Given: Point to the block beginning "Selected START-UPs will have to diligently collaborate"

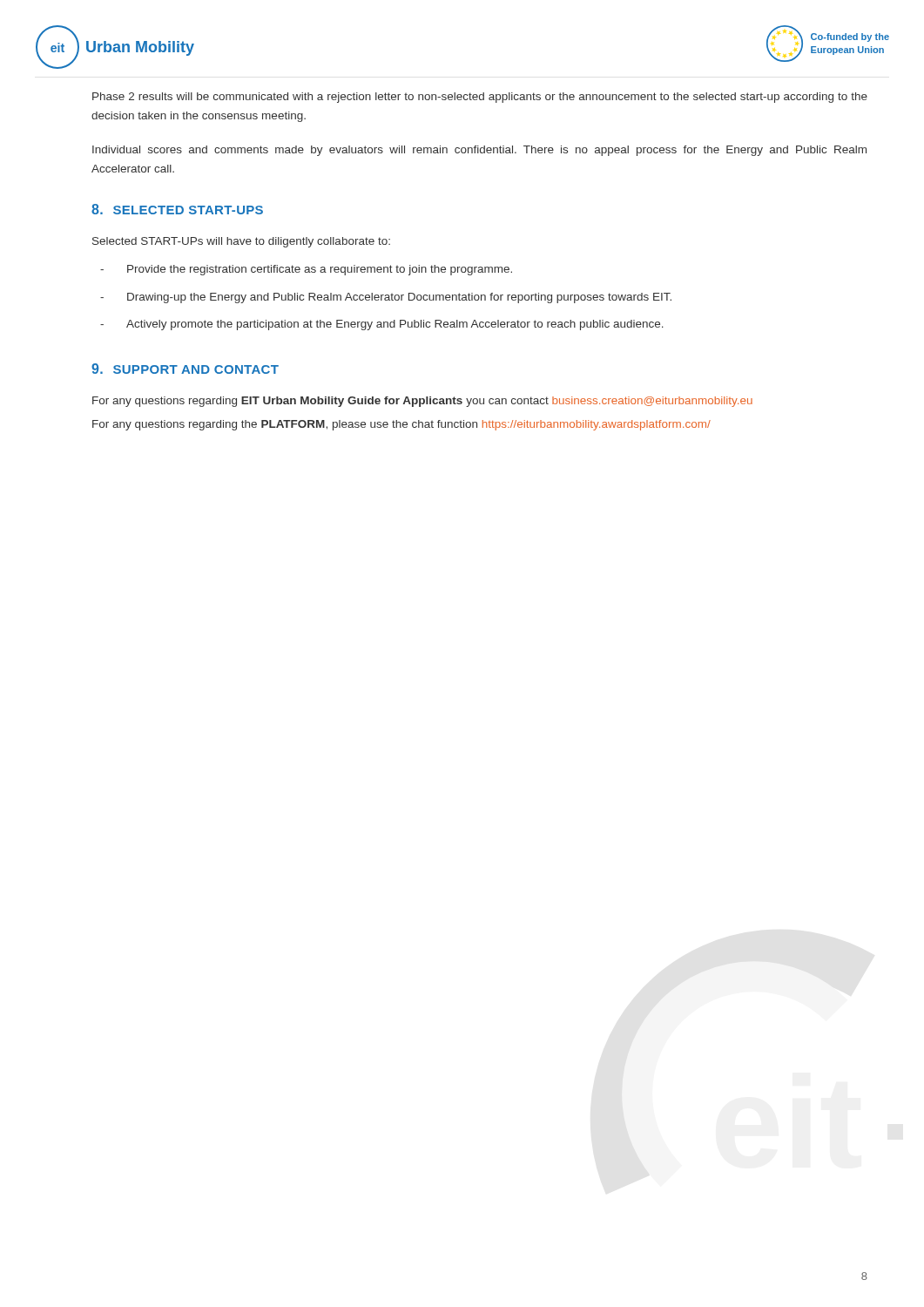Looking at the screenshot, I should click(x=241, y=241).
